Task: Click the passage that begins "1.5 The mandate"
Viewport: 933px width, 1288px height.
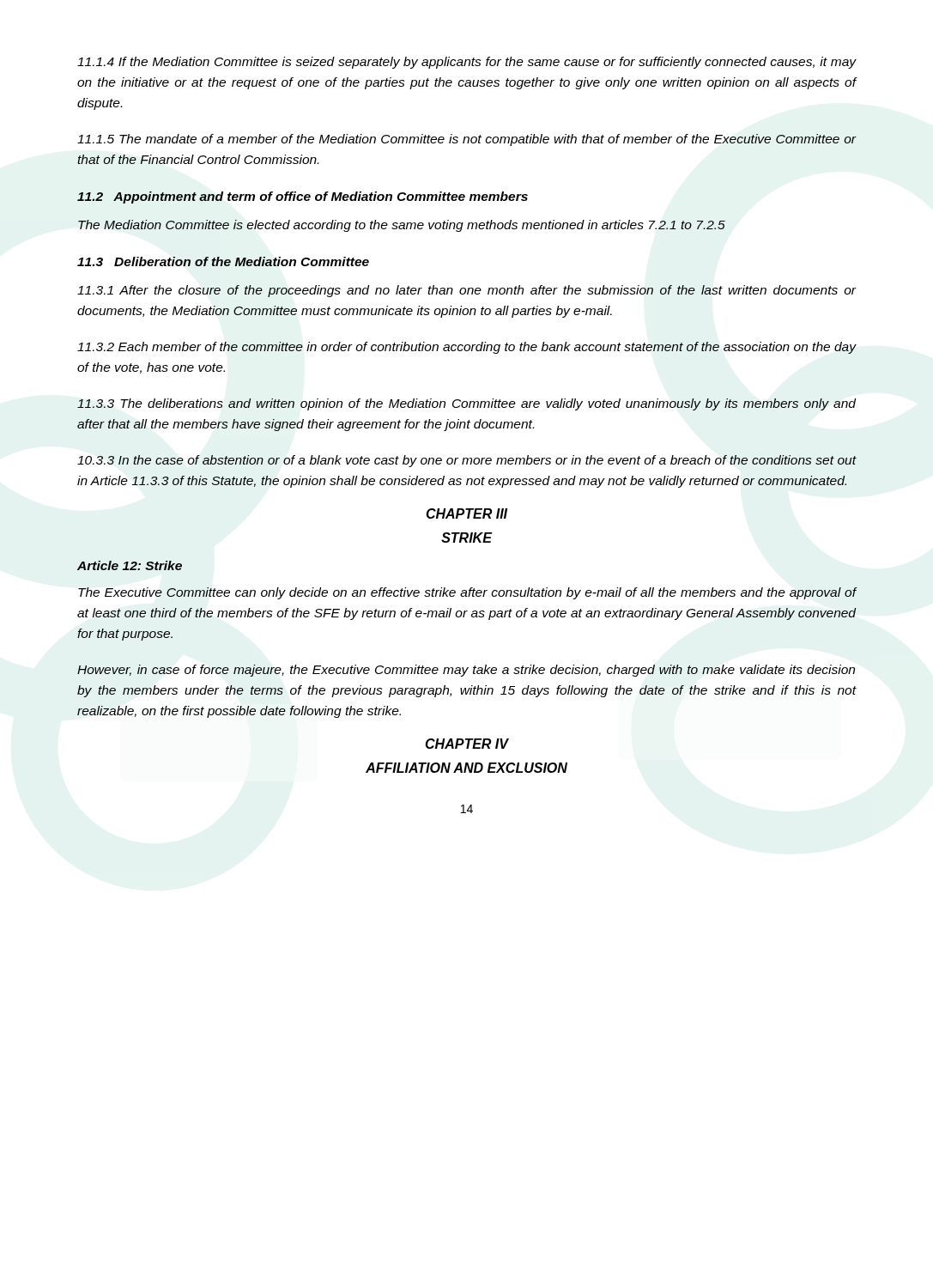Action: [x=466, y=149]
